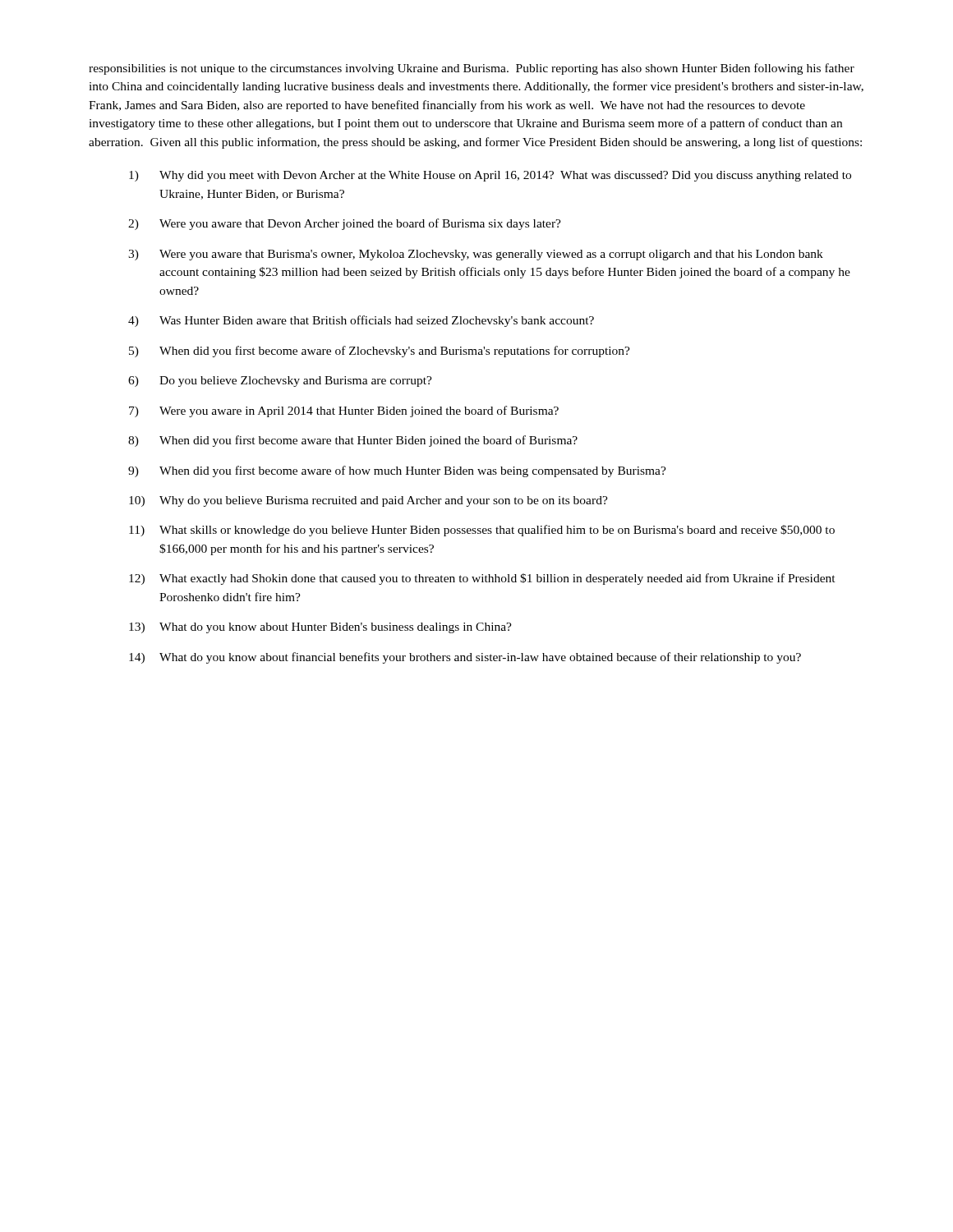Locate the block of text that opens with "10) Why do you believe Burisma recruited"
The height and width of the screenshot is (1232, 953).
click(496, 500)
